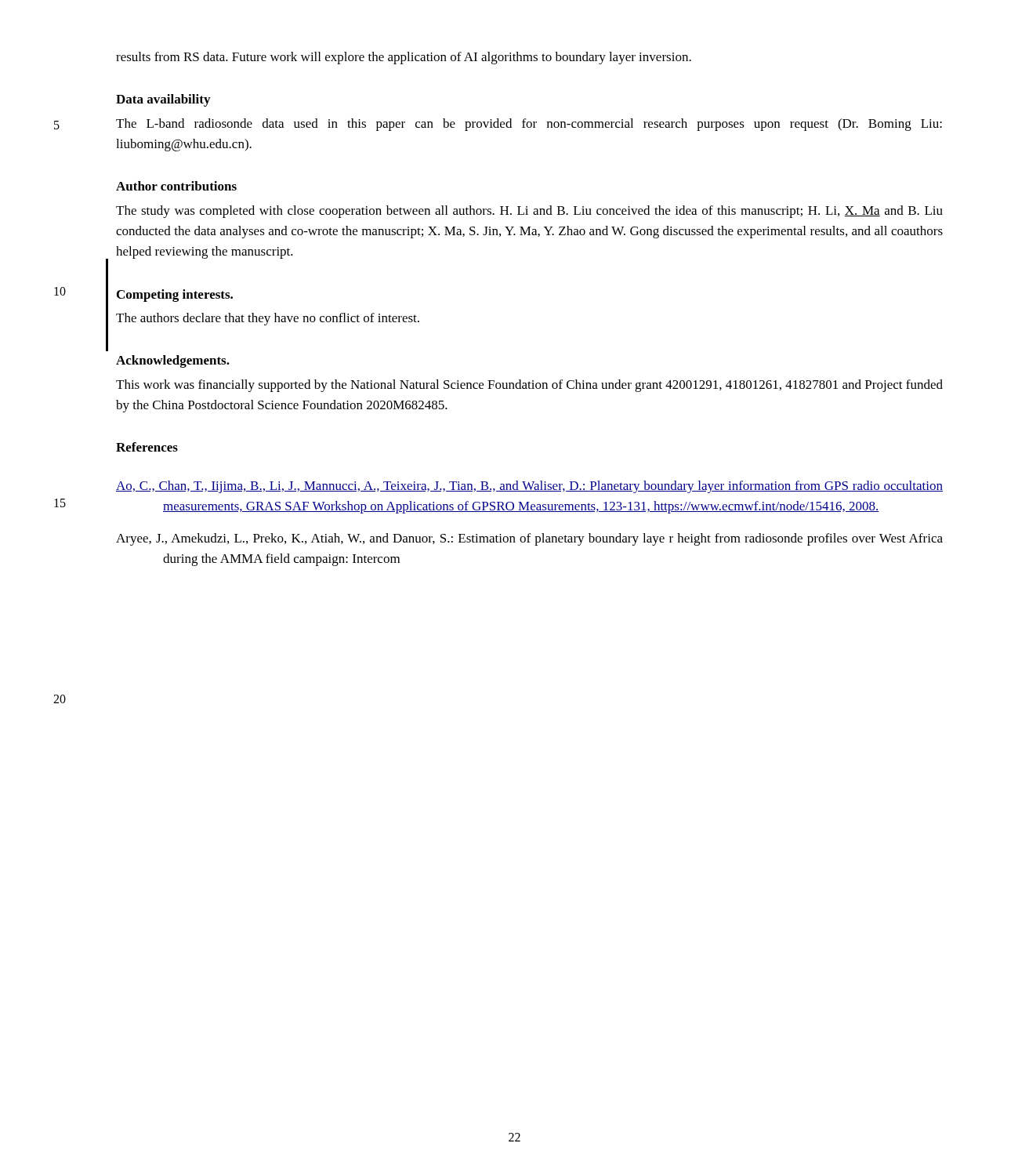Screen dimensions: 1176x1029
Task: Click on the element starting "Author contributions"
Action: [x=176, y=186]
